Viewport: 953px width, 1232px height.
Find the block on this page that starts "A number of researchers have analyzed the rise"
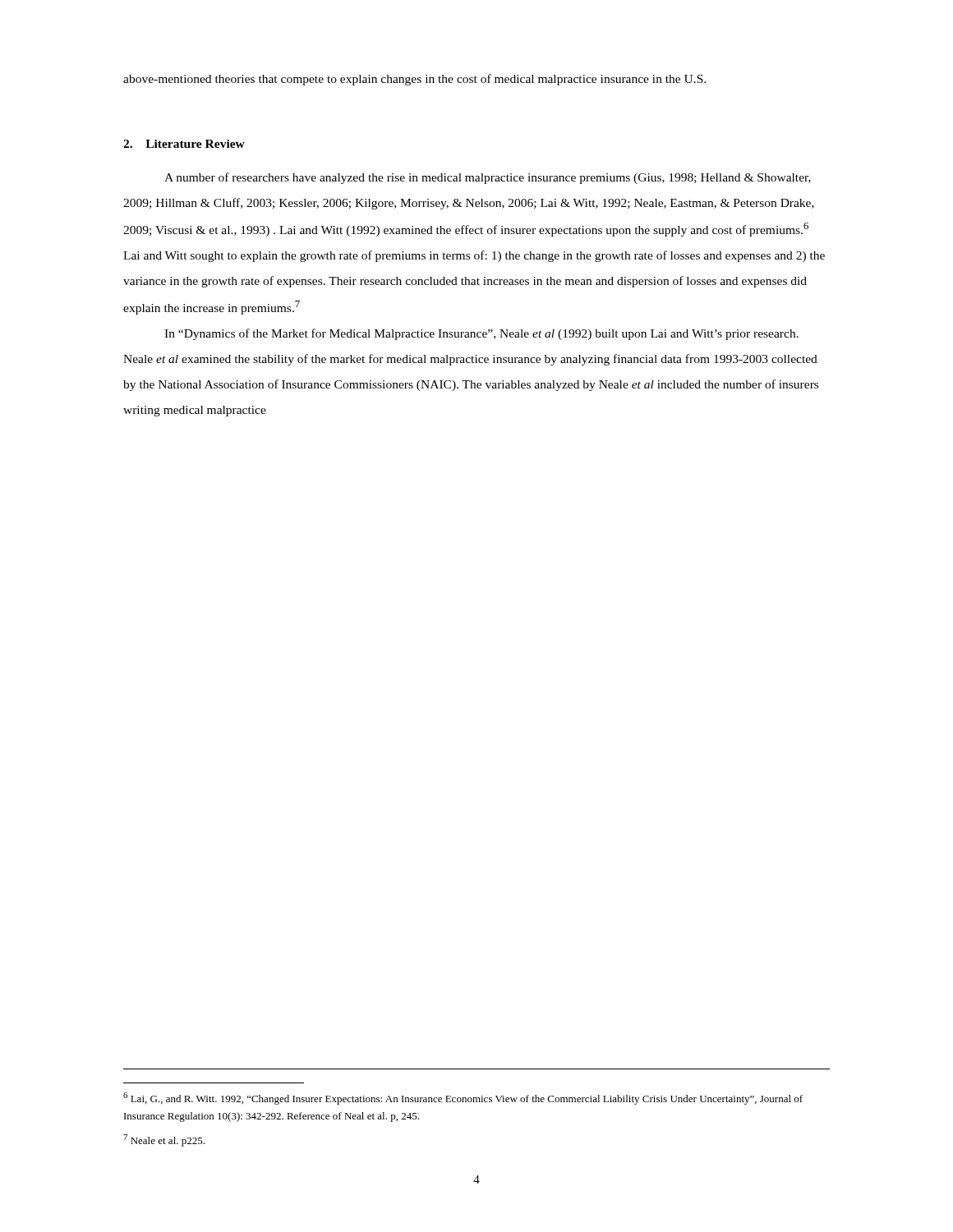coord(474,242)
